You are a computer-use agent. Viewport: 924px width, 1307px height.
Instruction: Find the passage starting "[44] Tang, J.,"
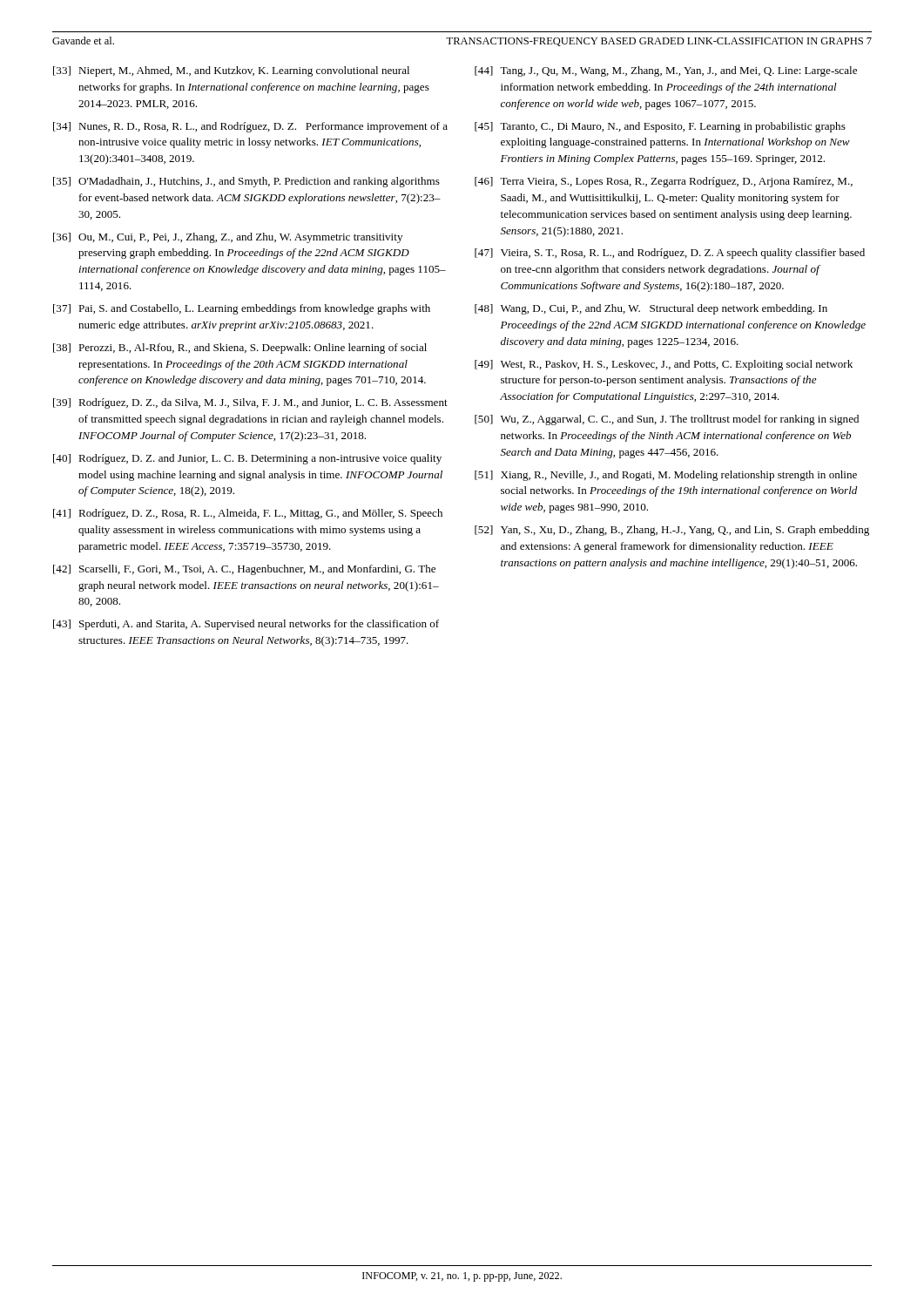click(x=673, y=87)
